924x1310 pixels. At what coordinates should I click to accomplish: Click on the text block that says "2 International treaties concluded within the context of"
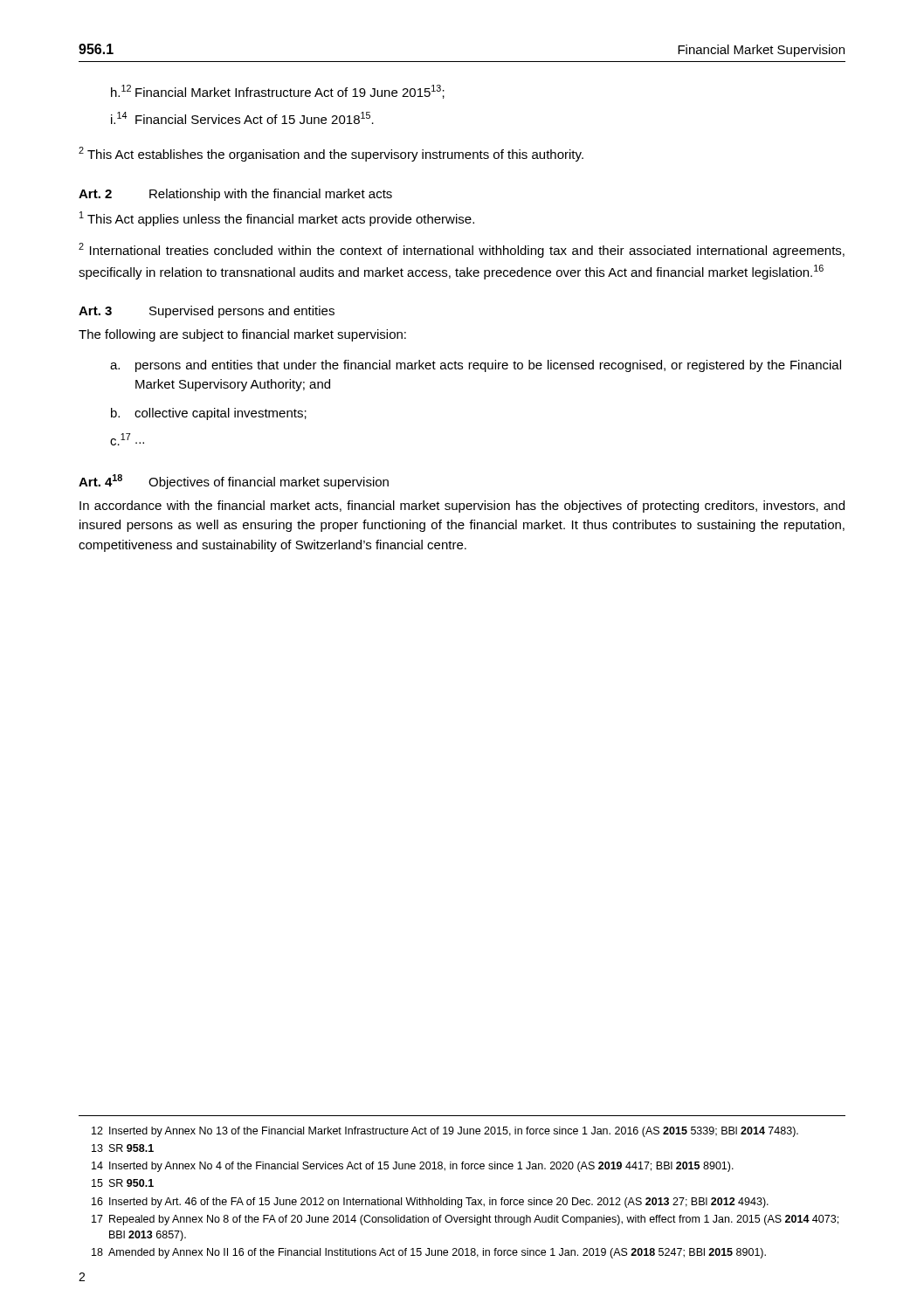[462, 260]
